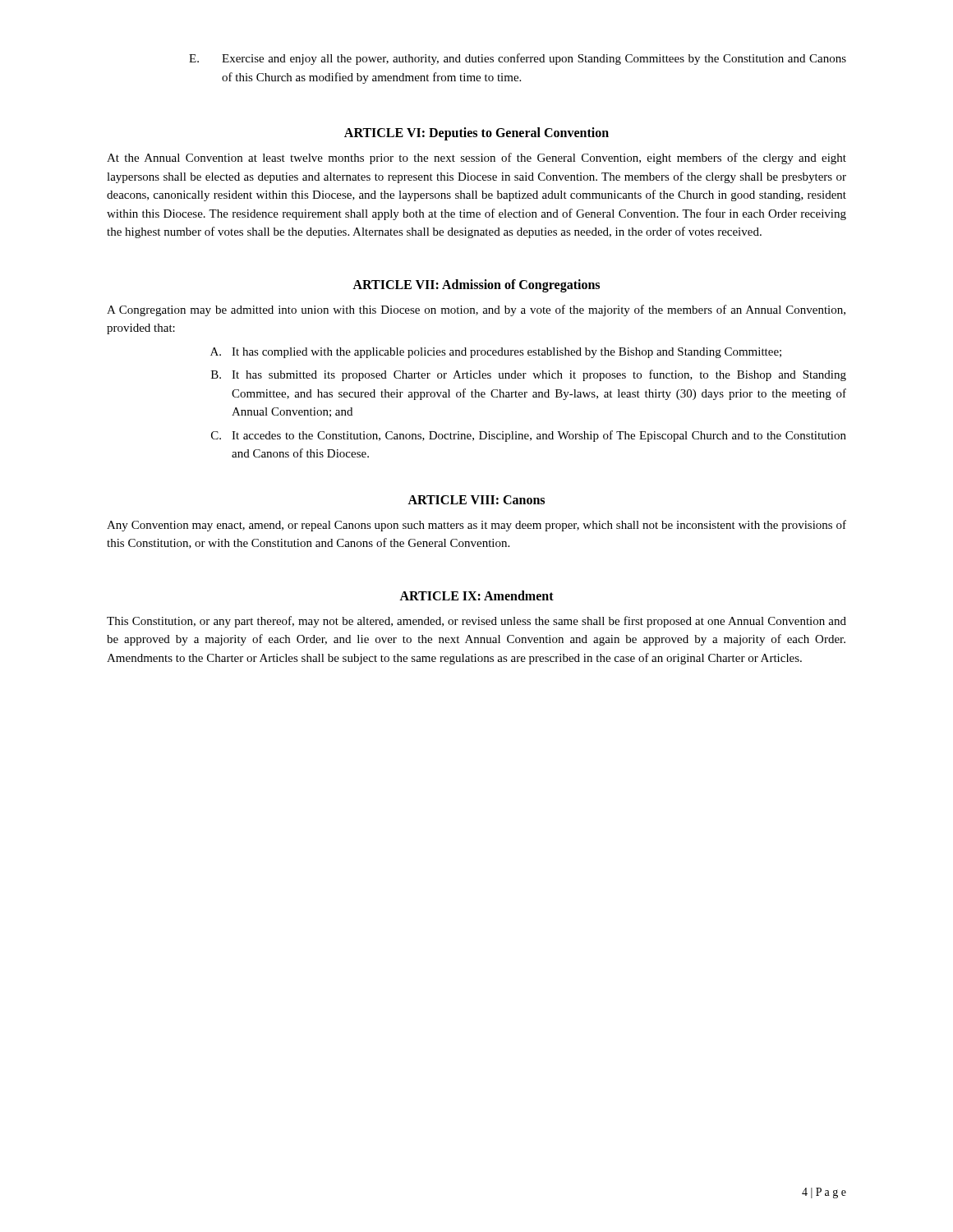This screenshot has width=953, height=1232.
Task: Select the text block with the text "This Constitution, or"
Action: click(476, 639)
